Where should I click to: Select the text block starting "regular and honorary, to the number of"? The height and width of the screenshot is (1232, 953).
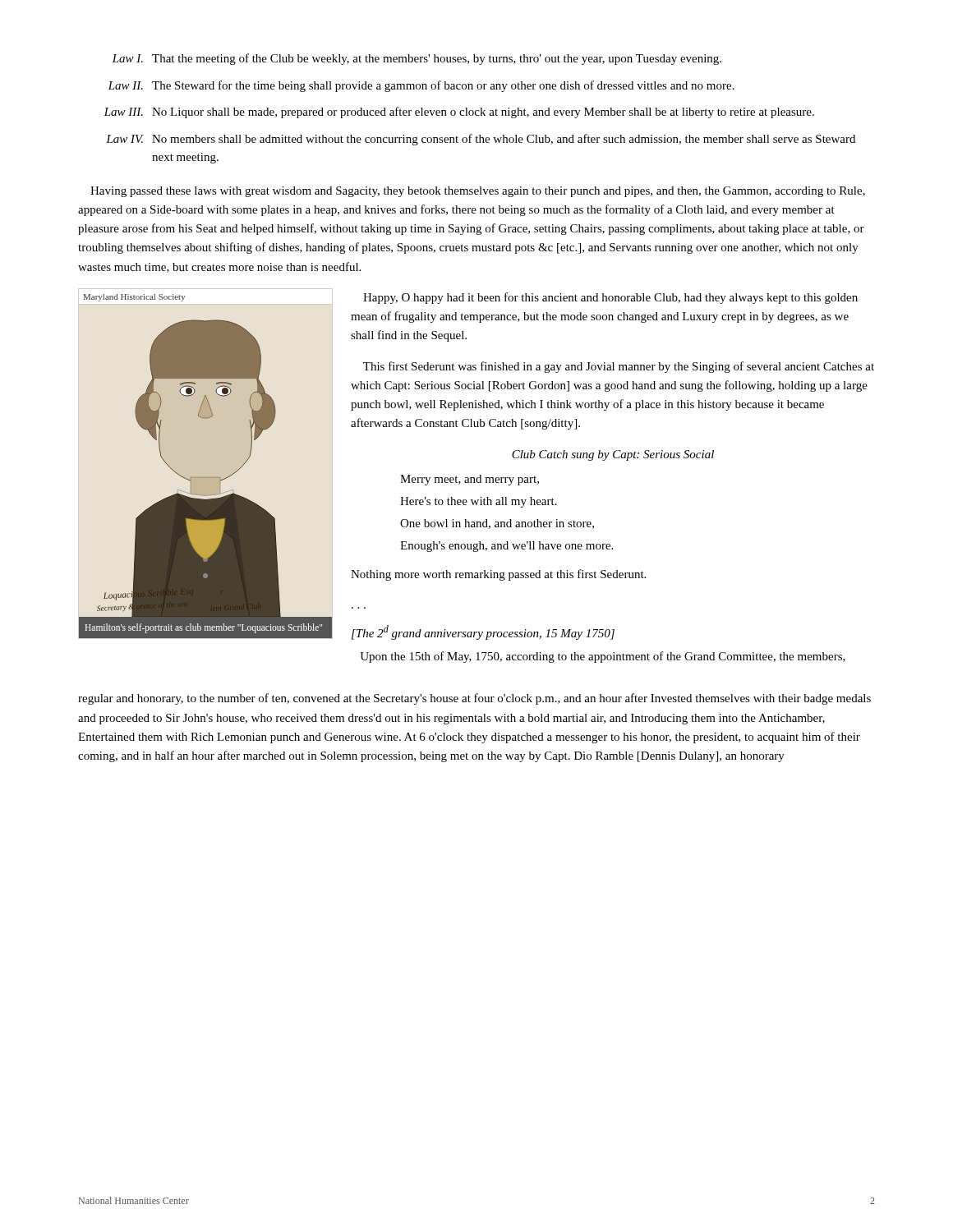coord(475,727)
